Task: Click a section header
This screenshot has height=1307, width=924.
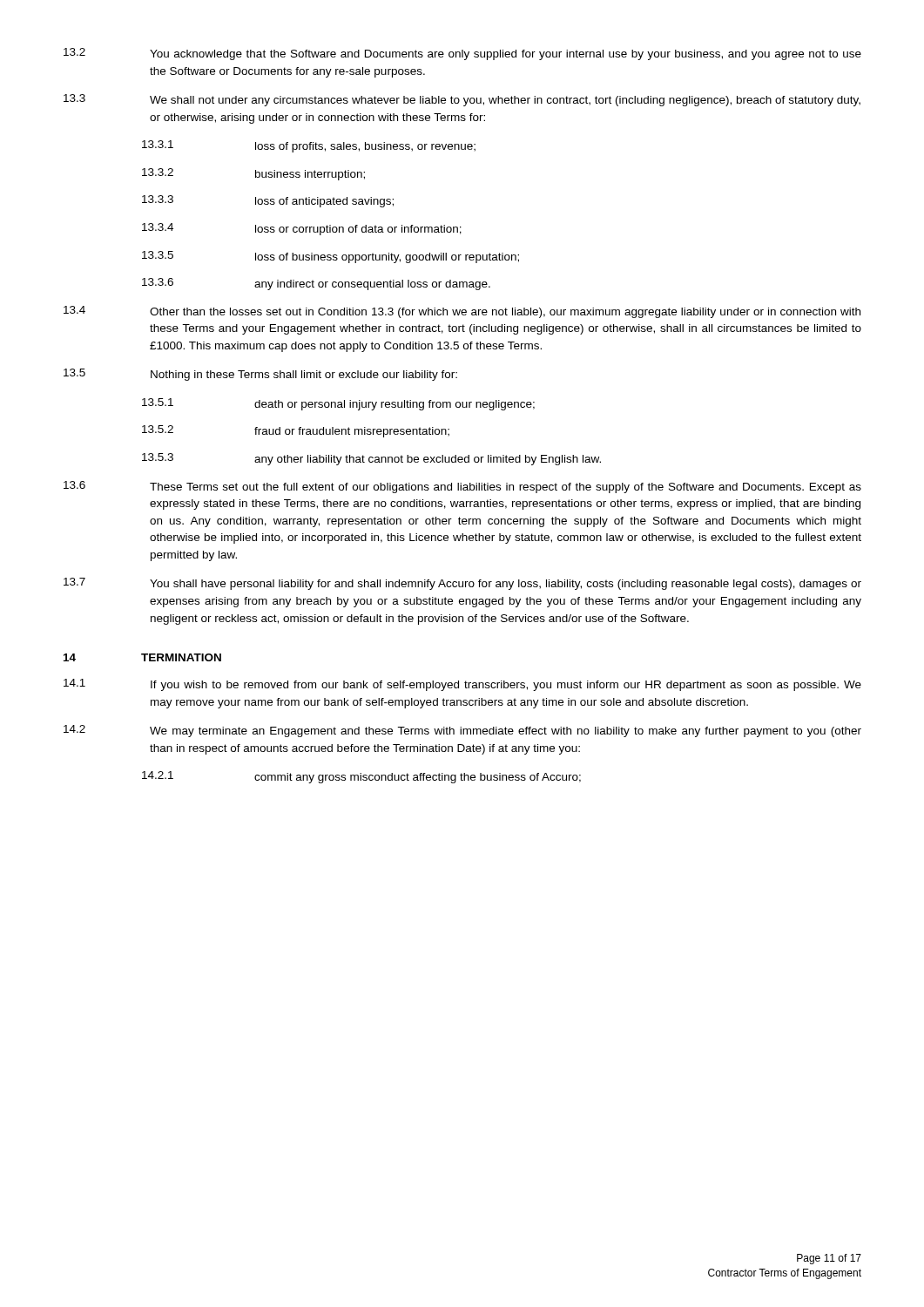Action: pyautogui.click(x=142, y=657)
